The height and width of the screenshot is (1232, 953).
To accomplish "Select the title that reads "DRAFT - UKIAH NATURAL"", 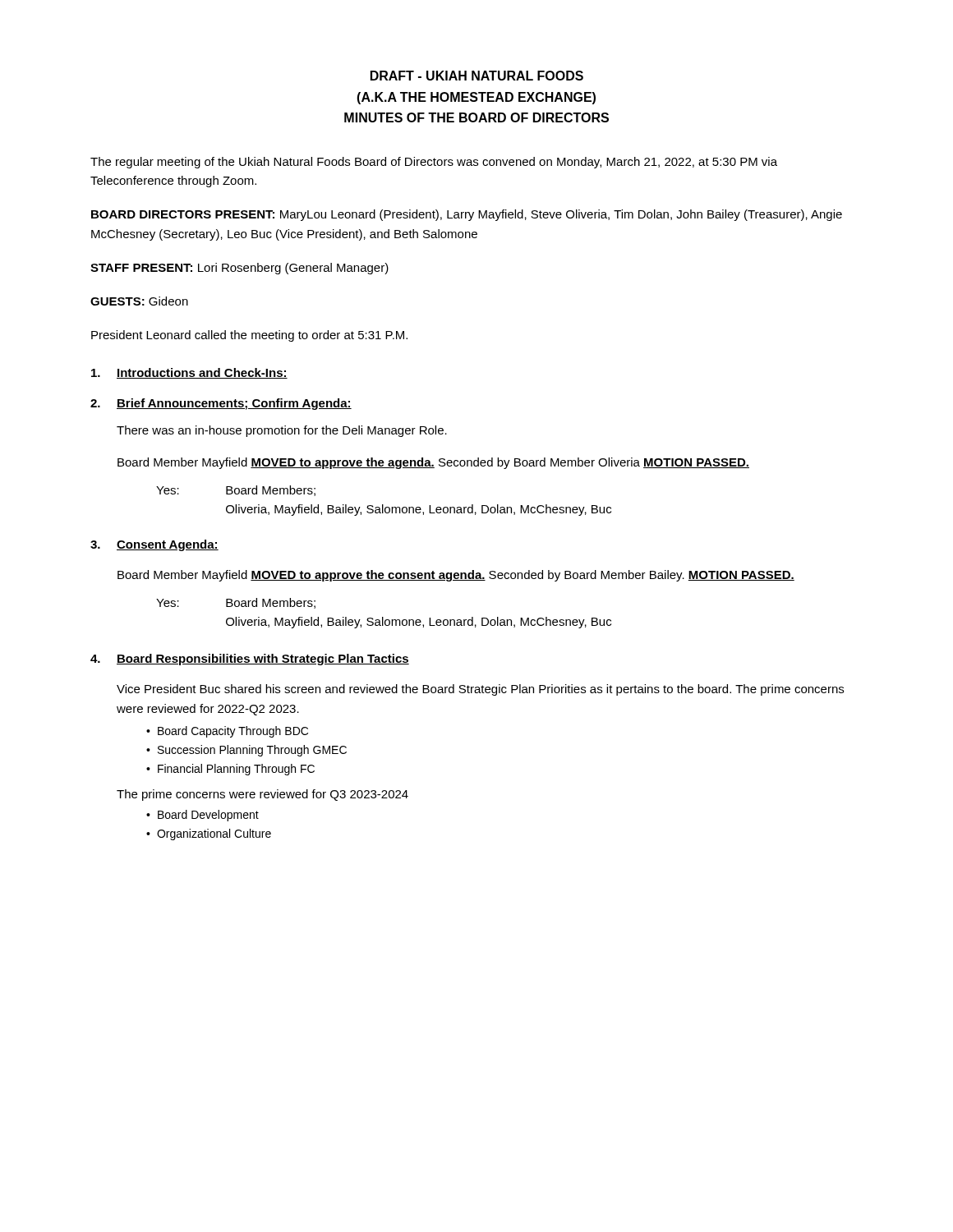I will pyautogui.click(x=476, y=97).
